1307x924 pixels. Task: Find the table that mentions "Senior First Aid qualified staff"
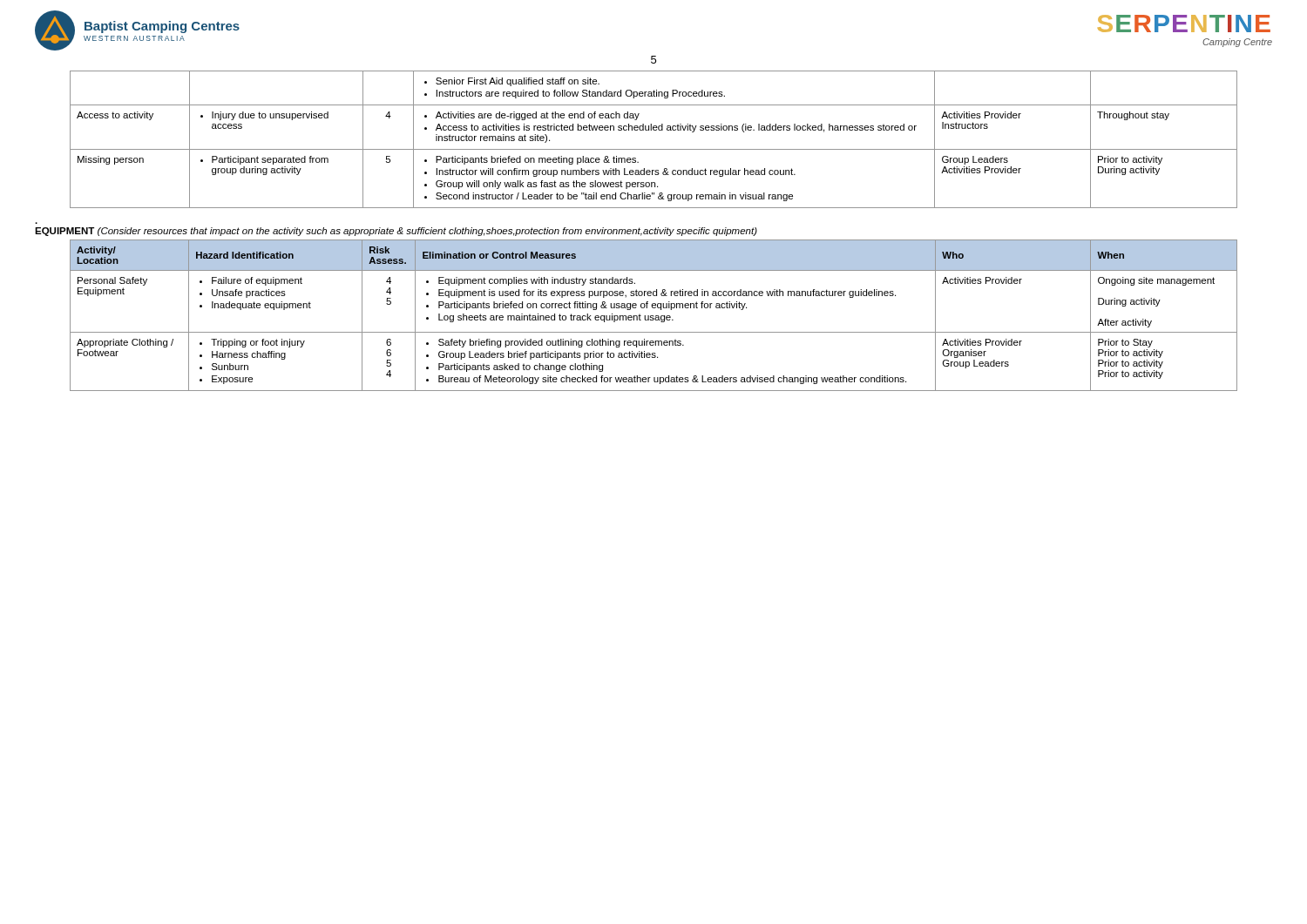coord(654,139)
